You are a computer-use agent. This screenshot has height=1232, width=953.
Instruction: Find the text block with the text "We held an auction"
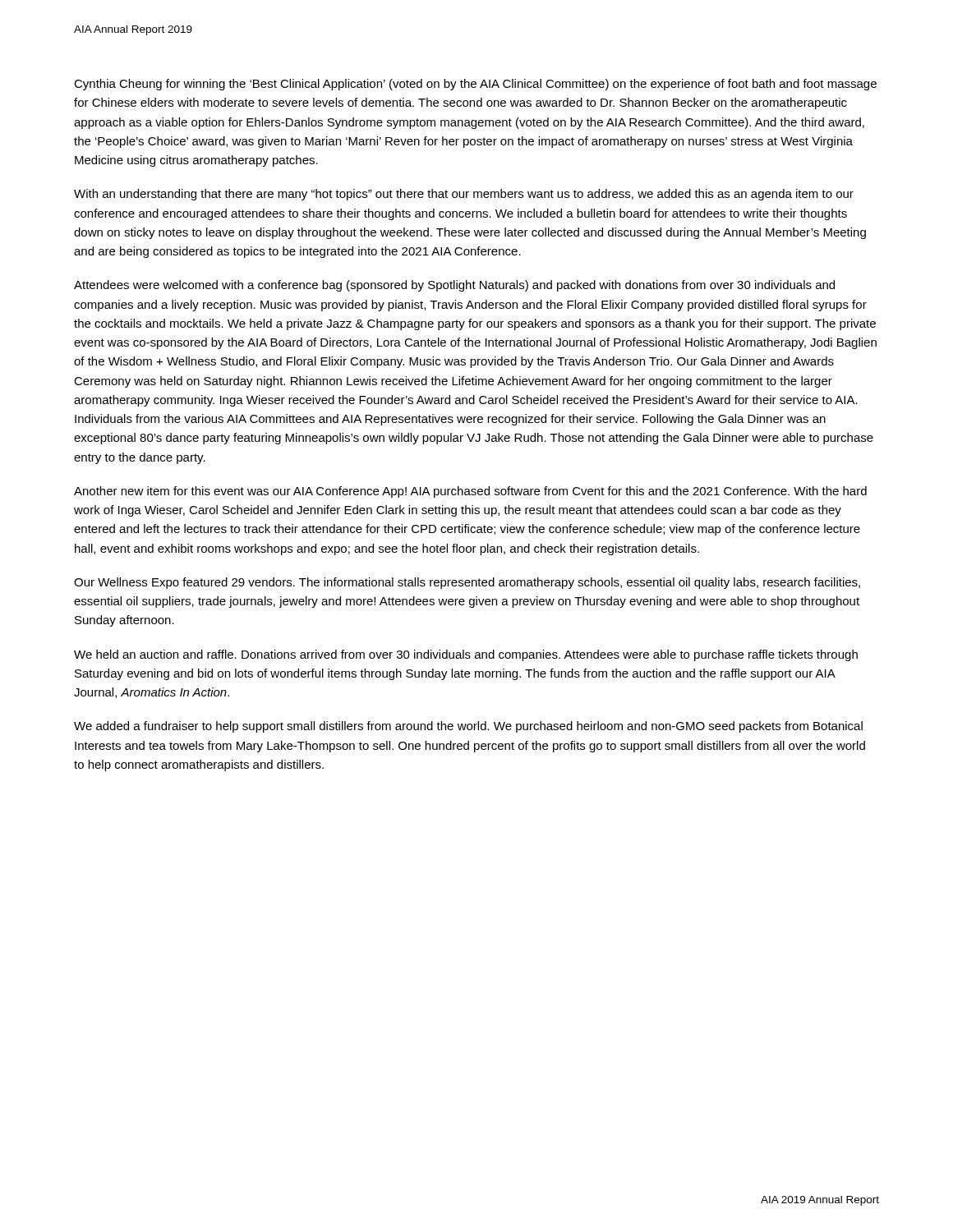click(x=466, y=673)
